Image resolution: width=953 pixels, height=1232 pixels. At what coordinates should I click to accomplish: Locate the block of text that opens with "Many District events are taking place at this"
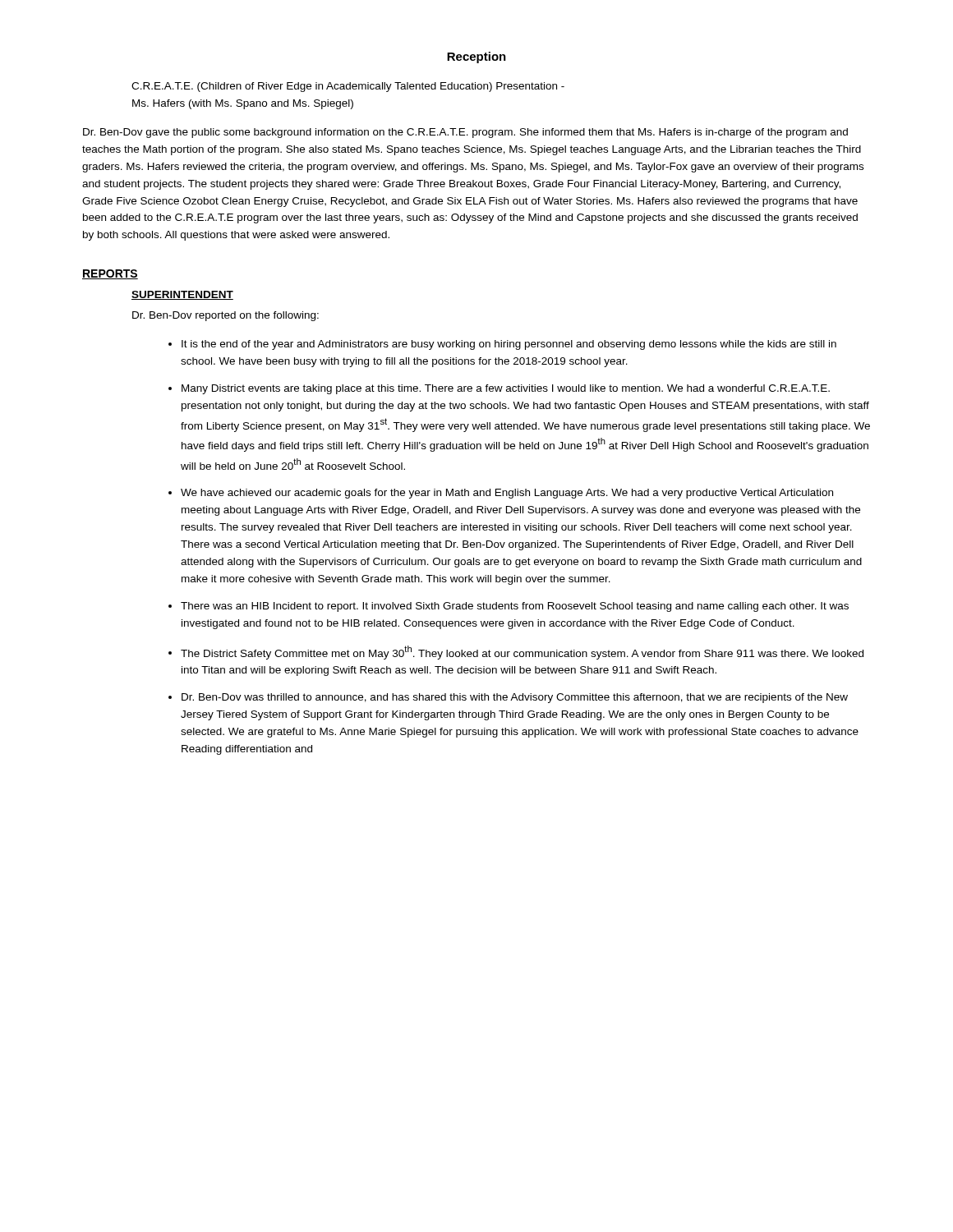pyautogui.click(x=526, y=427)
